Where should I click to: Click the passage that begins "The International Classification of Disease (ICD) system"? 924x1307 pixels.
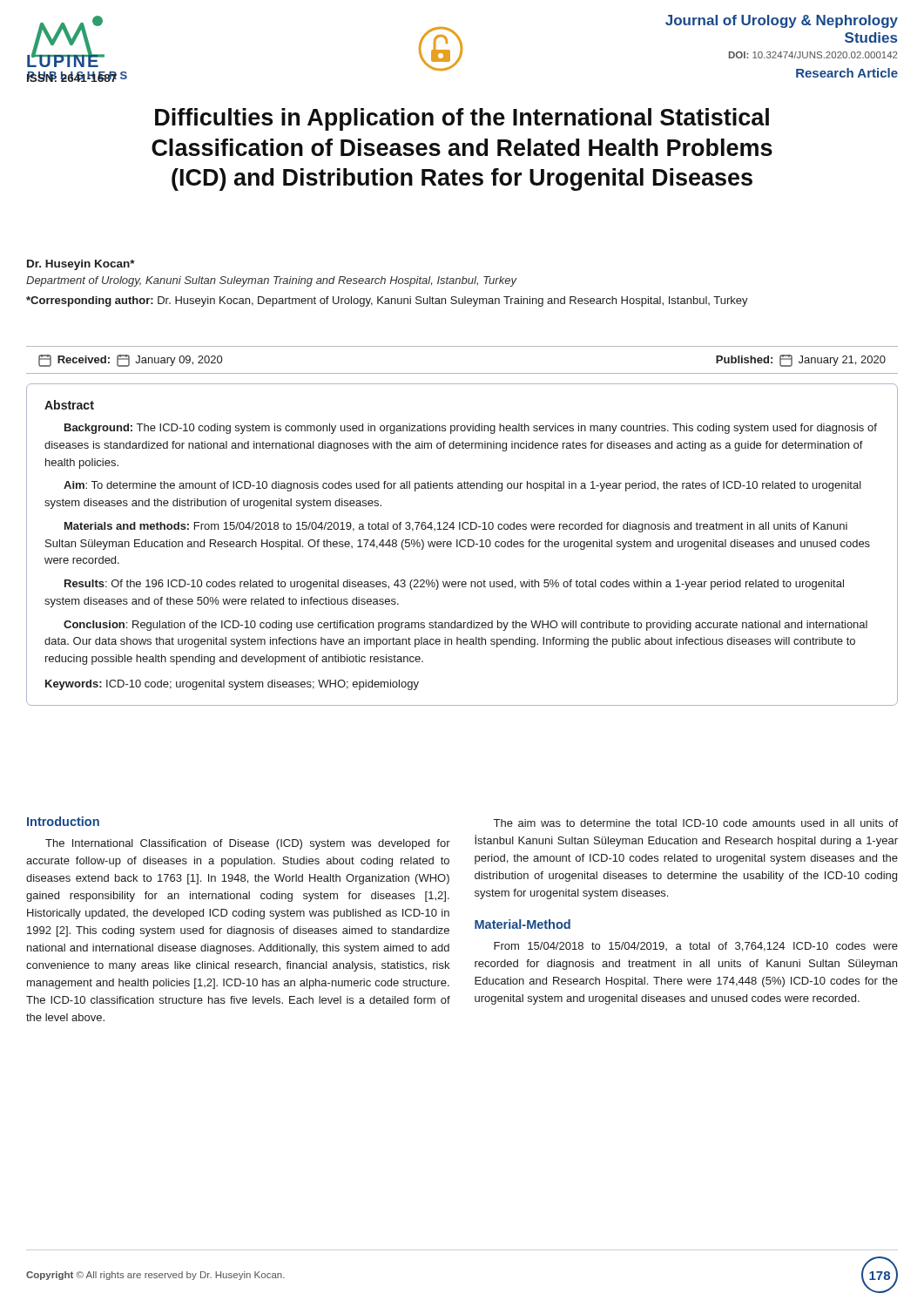pos(238,931)
